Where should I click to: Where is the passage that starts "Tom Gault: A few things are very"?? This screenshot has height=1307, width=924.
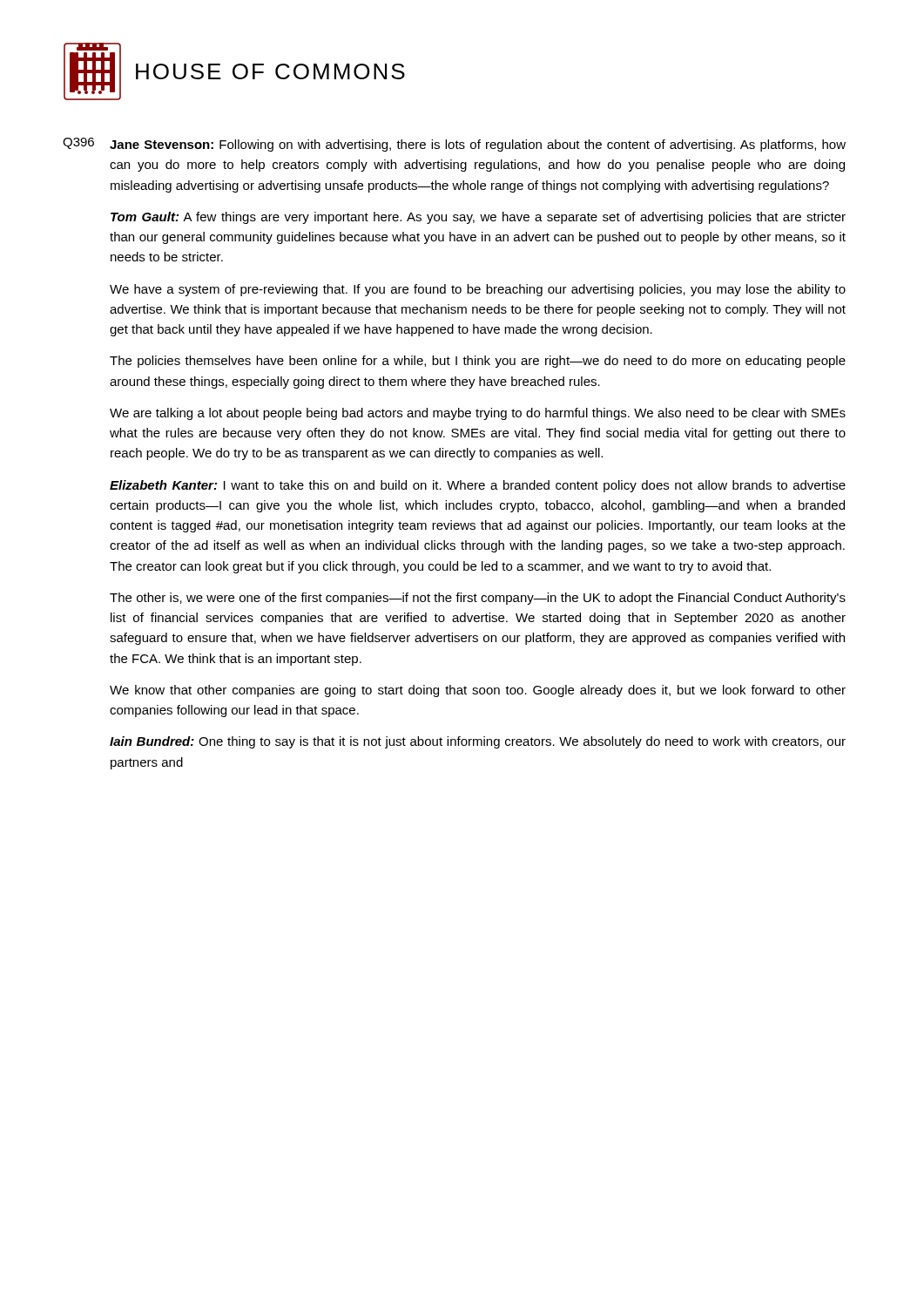(x=478, y=237)
